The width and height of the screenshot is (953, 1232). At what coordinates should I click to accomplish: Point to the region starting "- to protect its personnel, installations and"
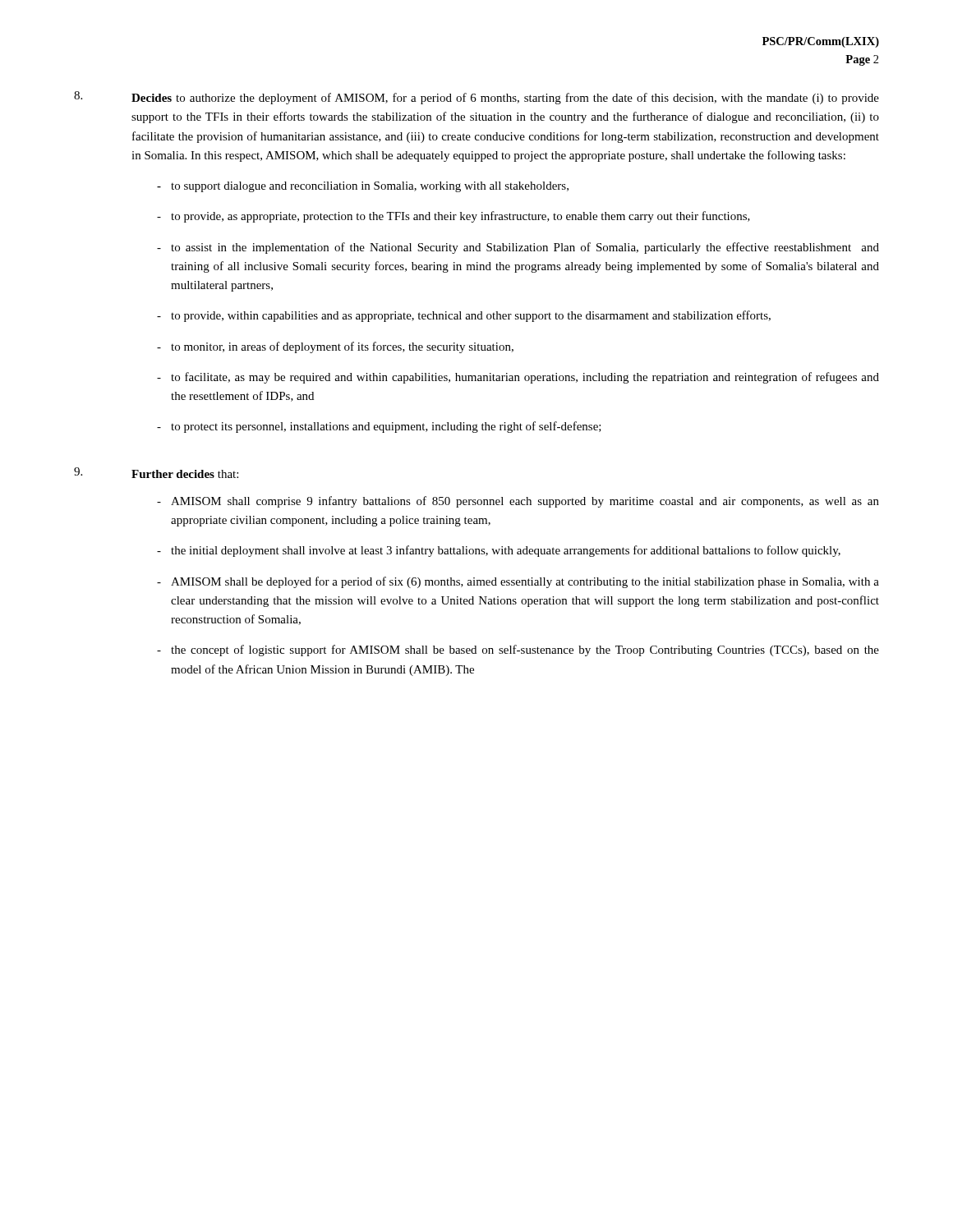(505, 427)
